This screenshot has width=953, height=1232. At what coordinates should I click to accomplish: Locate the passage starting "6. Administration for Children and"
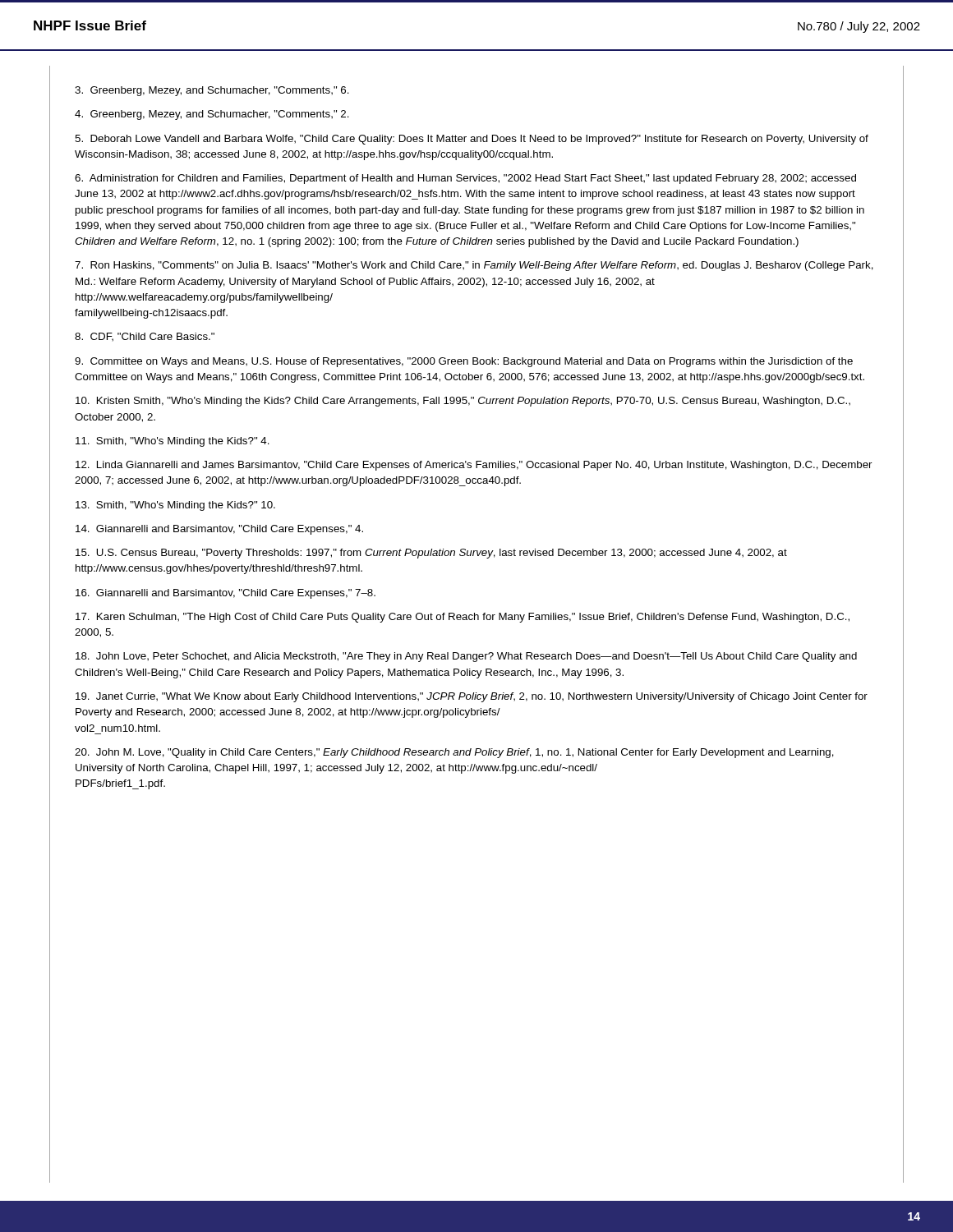[x=476, y=210]
